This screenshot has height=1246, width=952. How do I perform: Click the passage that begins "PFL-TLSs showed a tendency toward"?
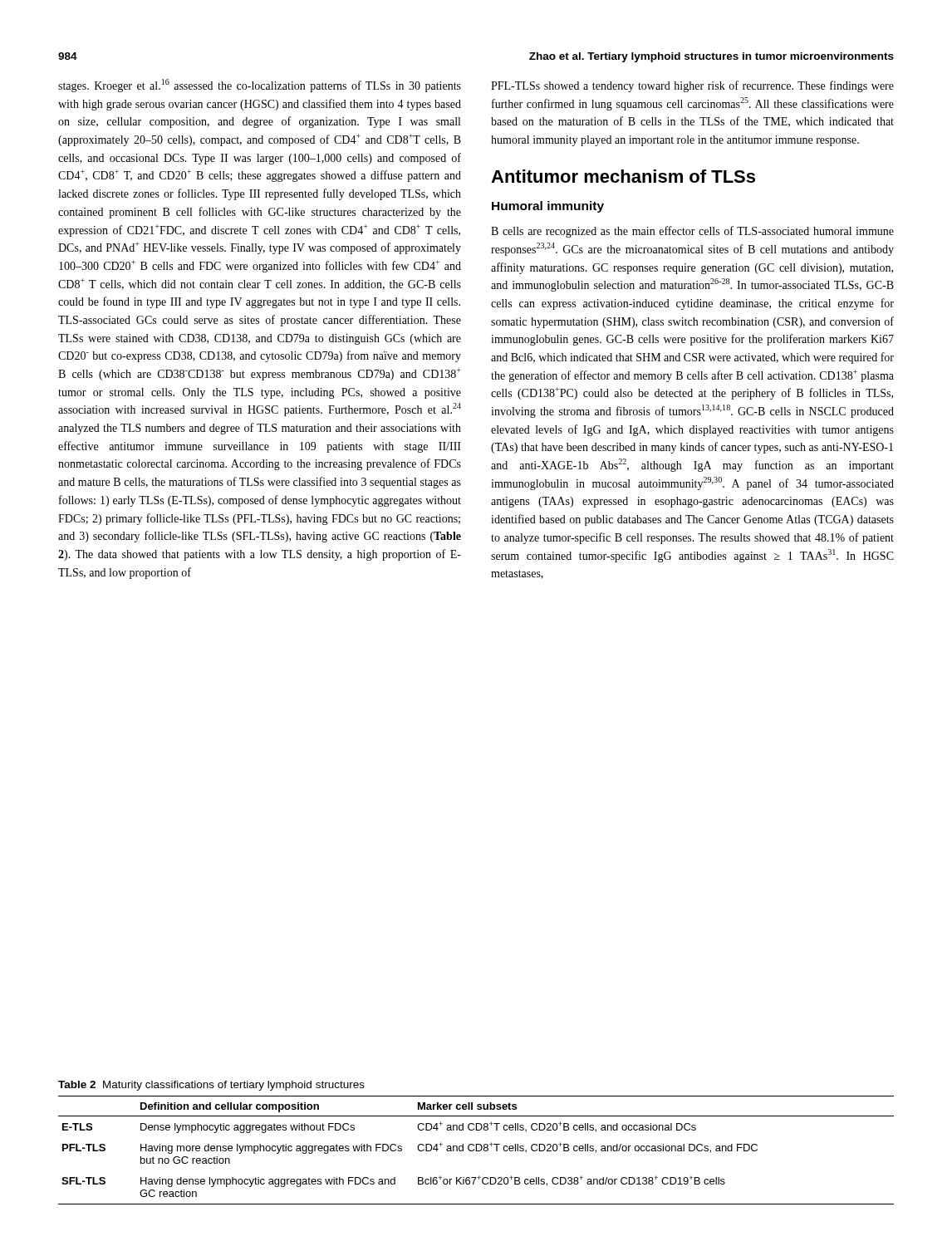point(692,113)
